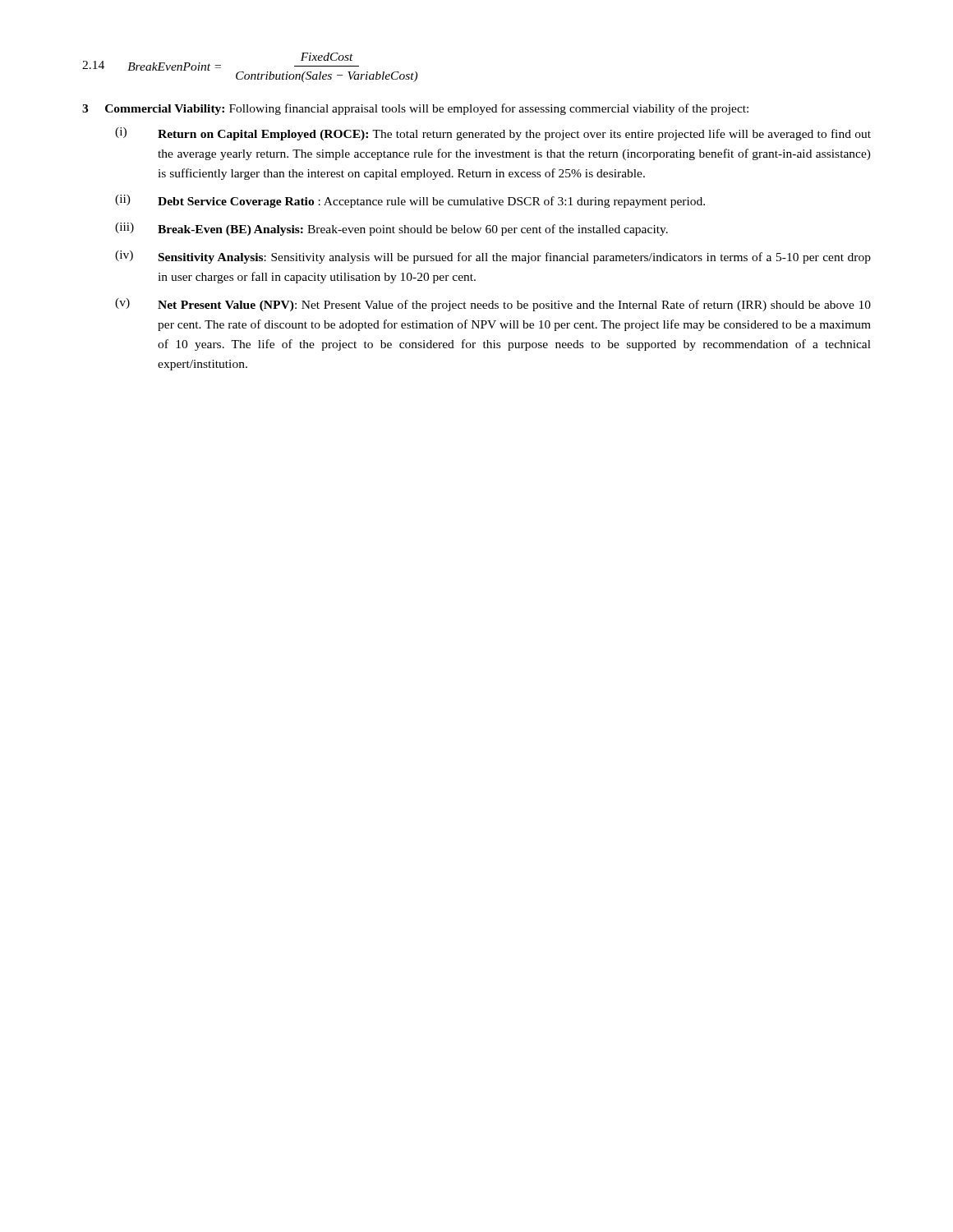Select the list item that reads "(iii) Break-Even (BE) Analysis:"

(x=493, y=229)
